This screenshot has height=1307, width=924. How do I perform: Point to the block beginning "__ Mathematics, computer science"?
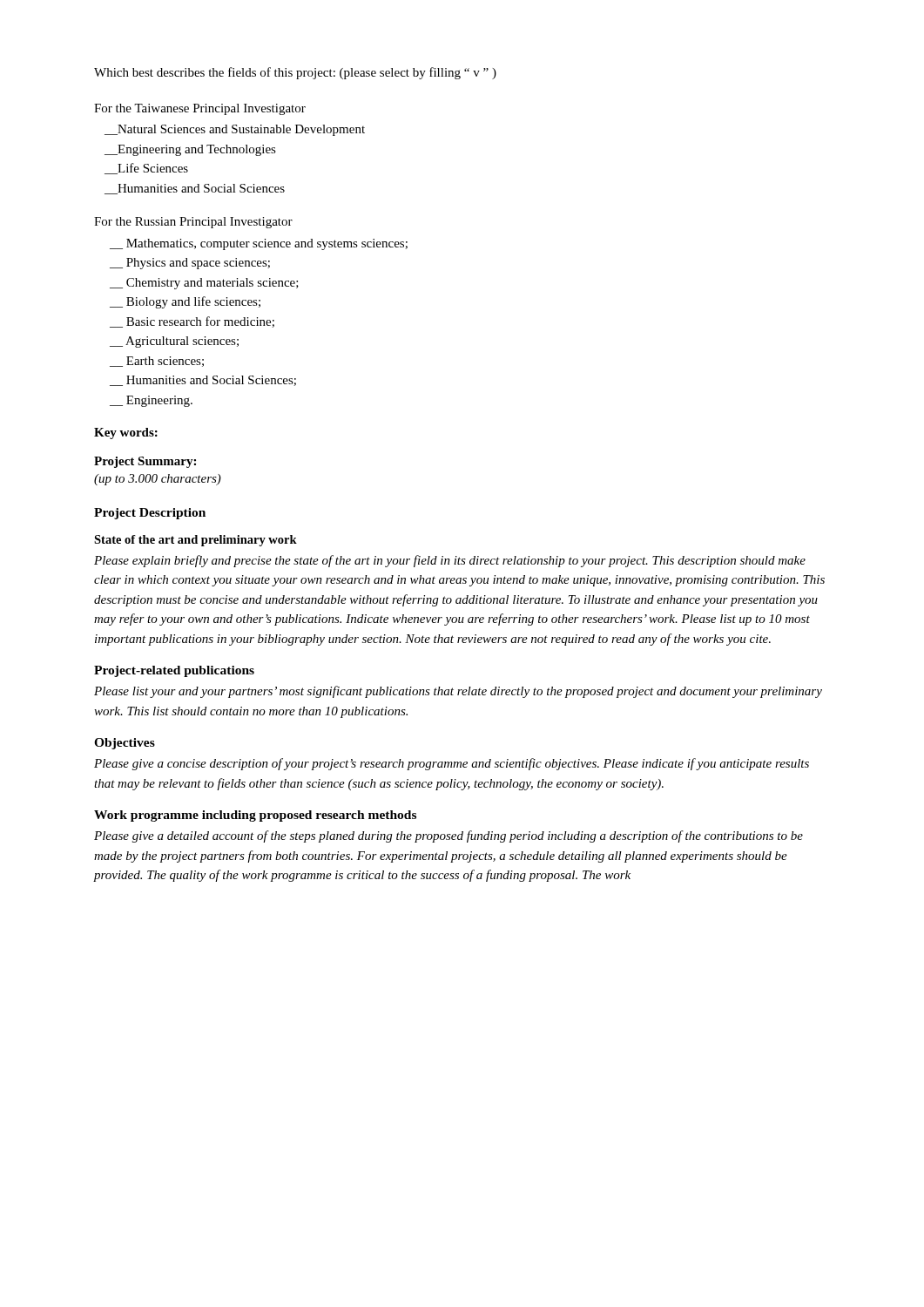tap(259, 243)
